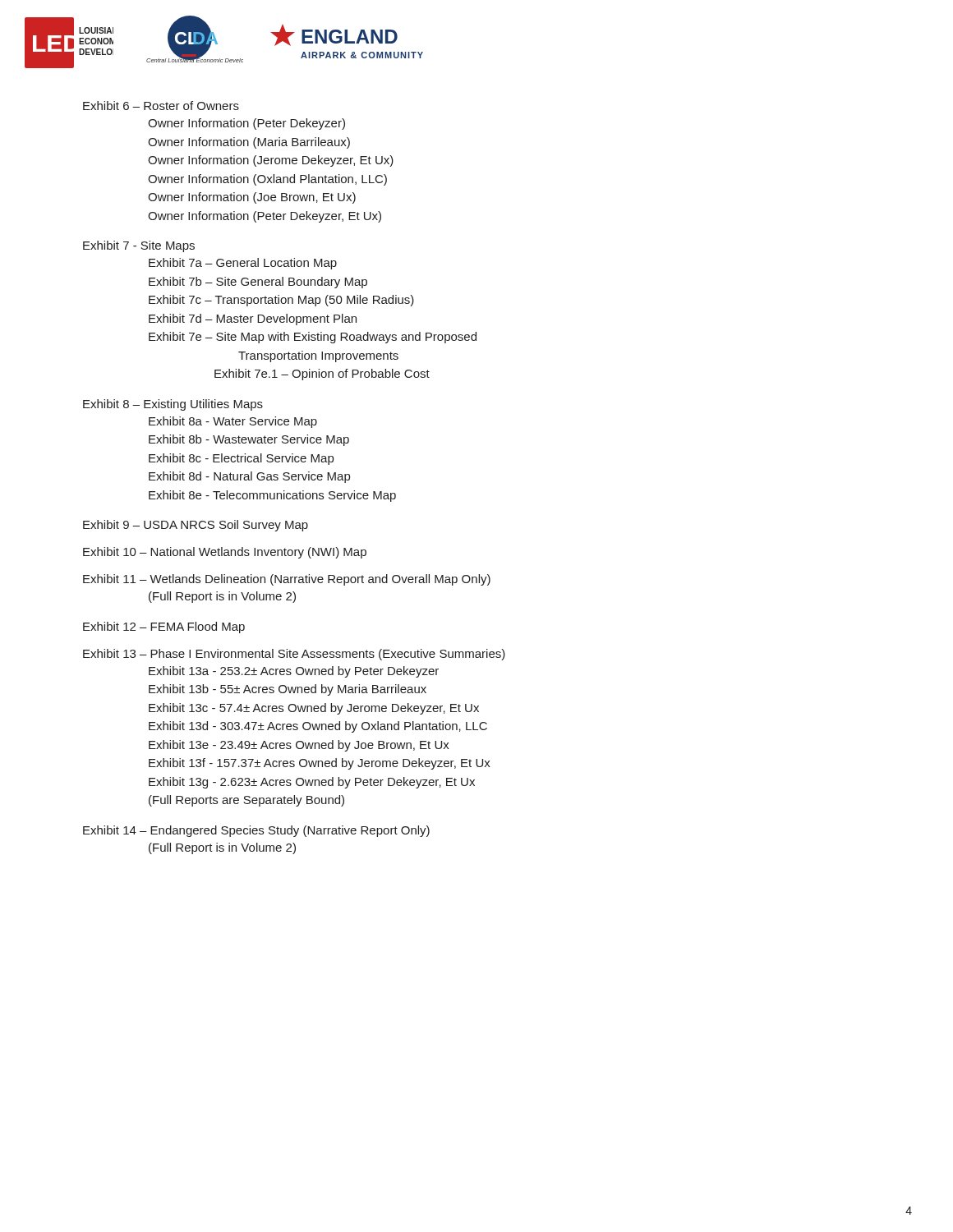This screenshot has width=953, height=1232.
Task: Navigate to the text starting "Owner Information (Maria Barrileaux)"
Action: click(x=249, y=141)
